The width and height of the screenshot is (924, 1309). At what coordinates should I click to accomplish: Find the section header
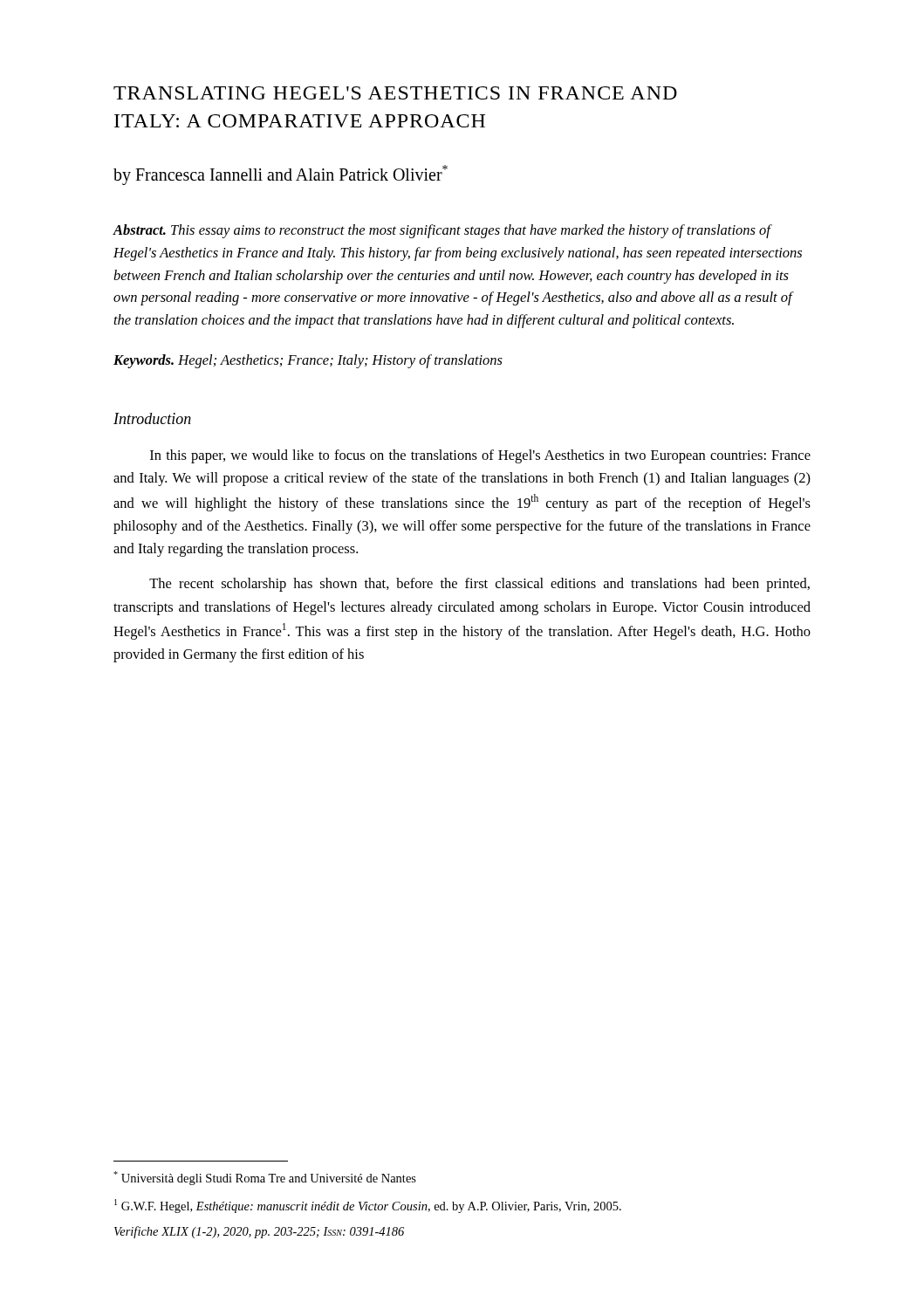152,419
